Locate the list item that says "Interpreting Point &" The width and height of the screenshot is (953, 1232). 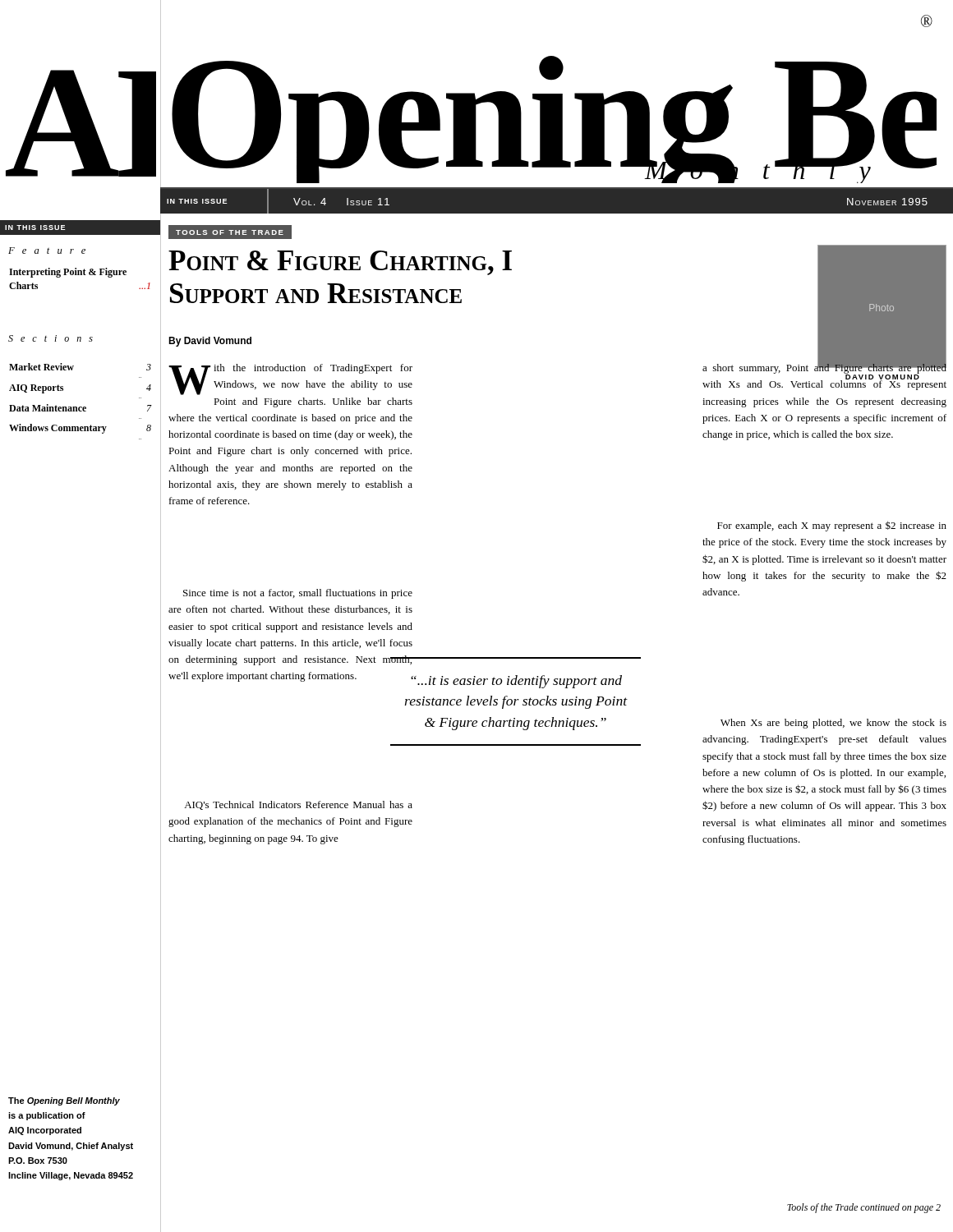80,279
